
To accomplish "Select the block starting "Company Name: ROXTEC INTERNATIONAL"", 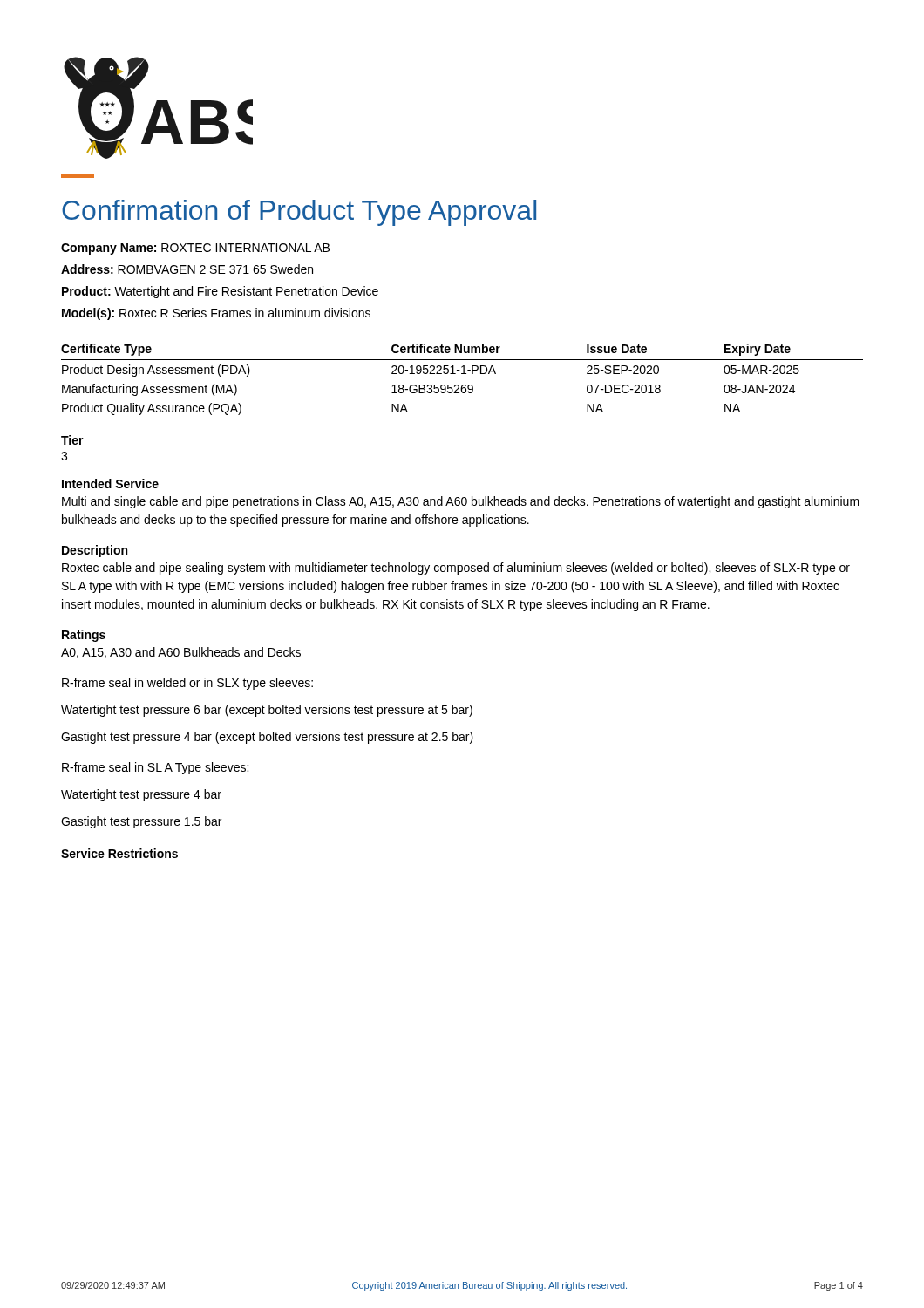I will pos(196,248).
